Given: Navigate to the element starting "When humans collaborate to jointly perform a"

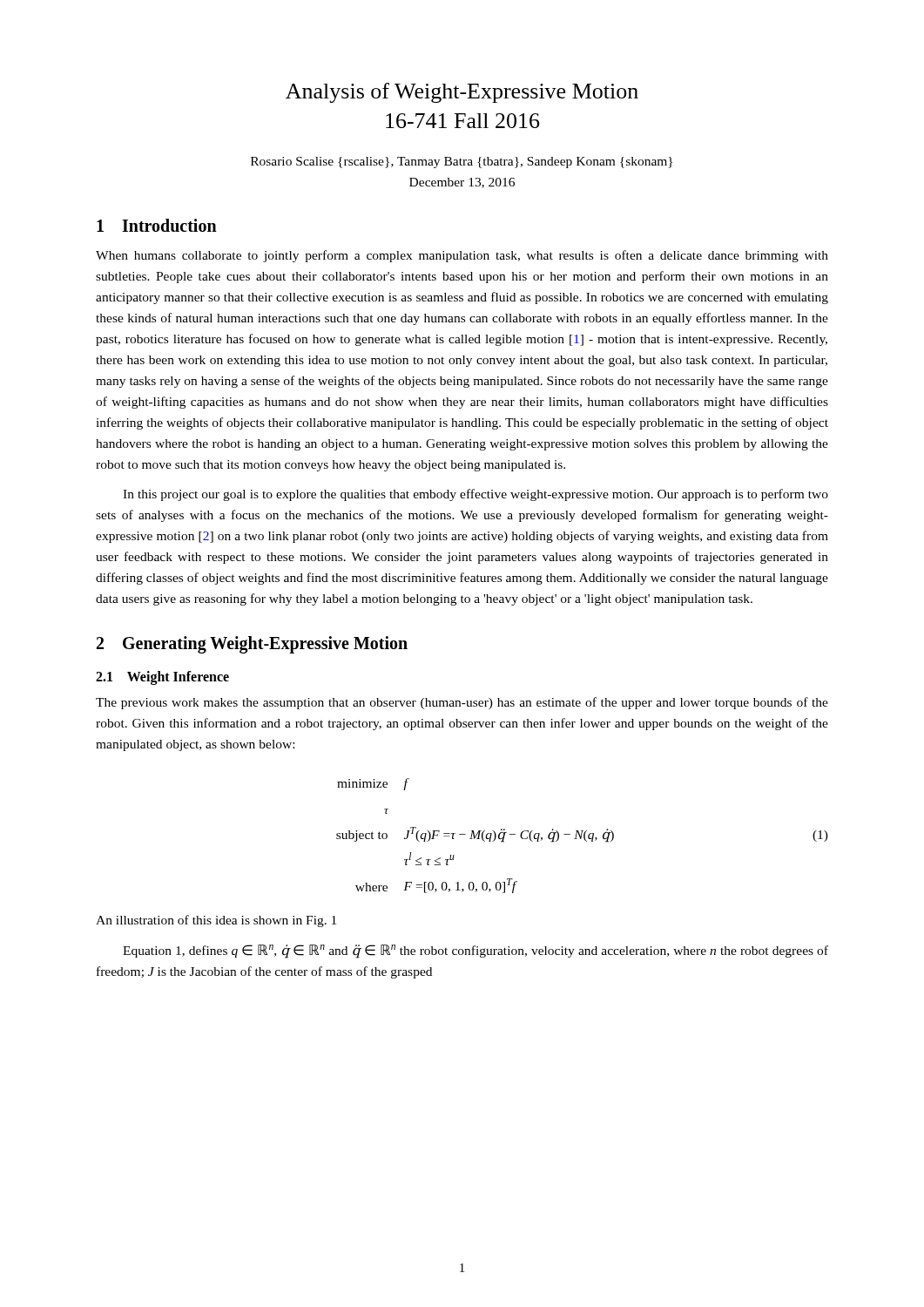Looking at the screenshot, I should [462, 359].
